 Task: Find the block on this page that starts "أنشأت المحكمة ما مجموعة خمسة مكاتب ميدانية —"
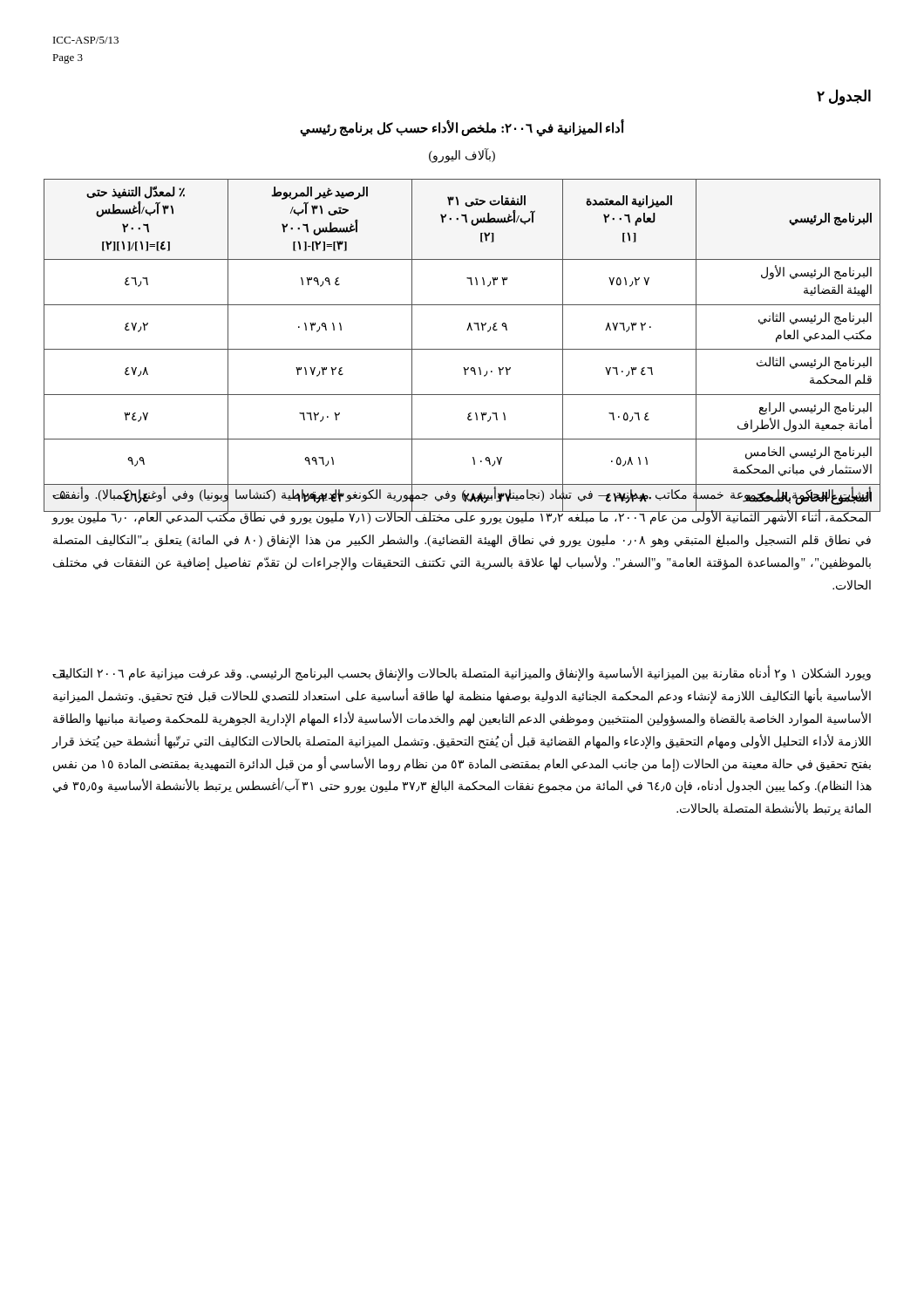click(462, 538)
